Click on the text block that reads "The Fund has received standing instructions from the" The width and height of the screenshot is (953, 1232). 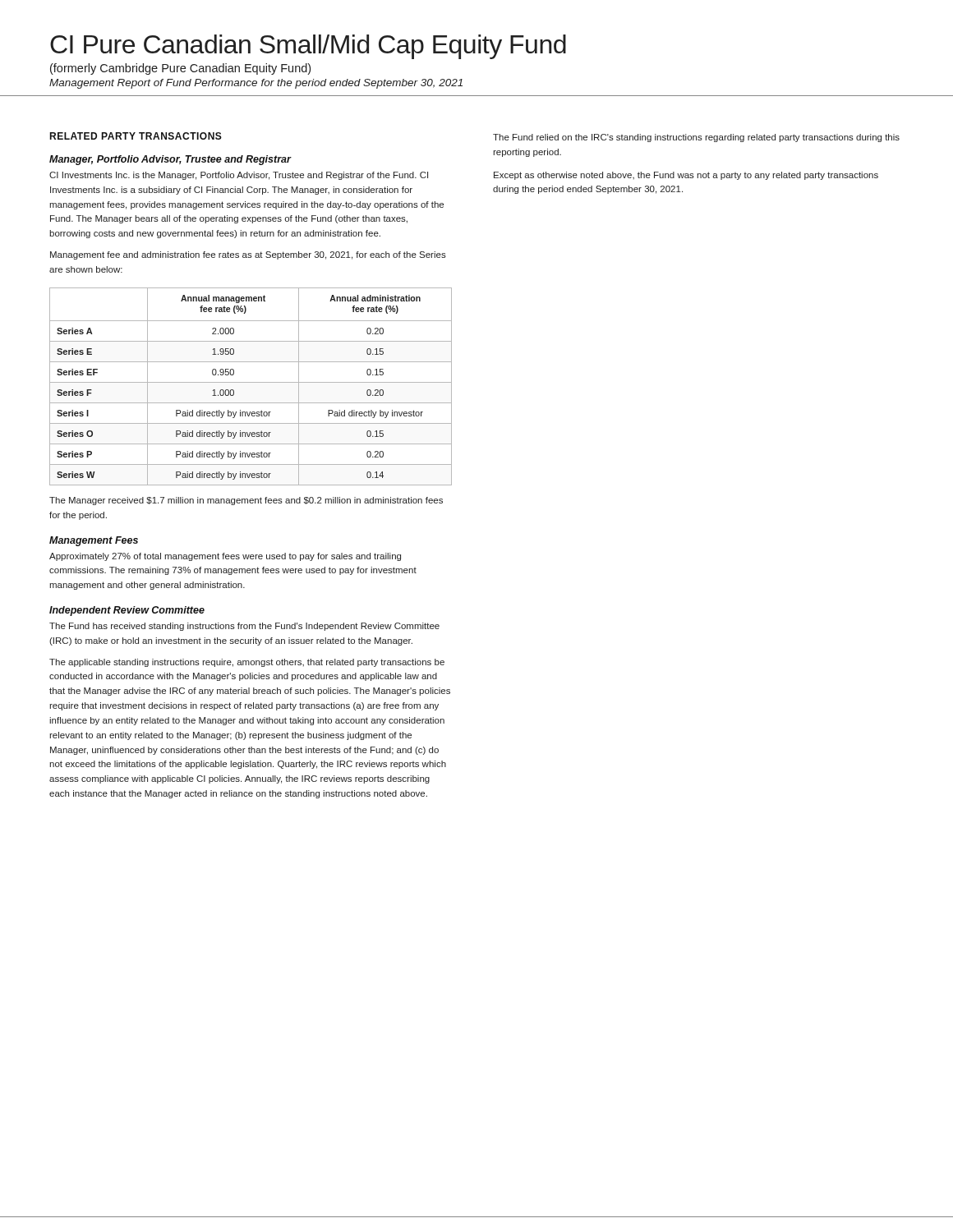click(251, 634)
